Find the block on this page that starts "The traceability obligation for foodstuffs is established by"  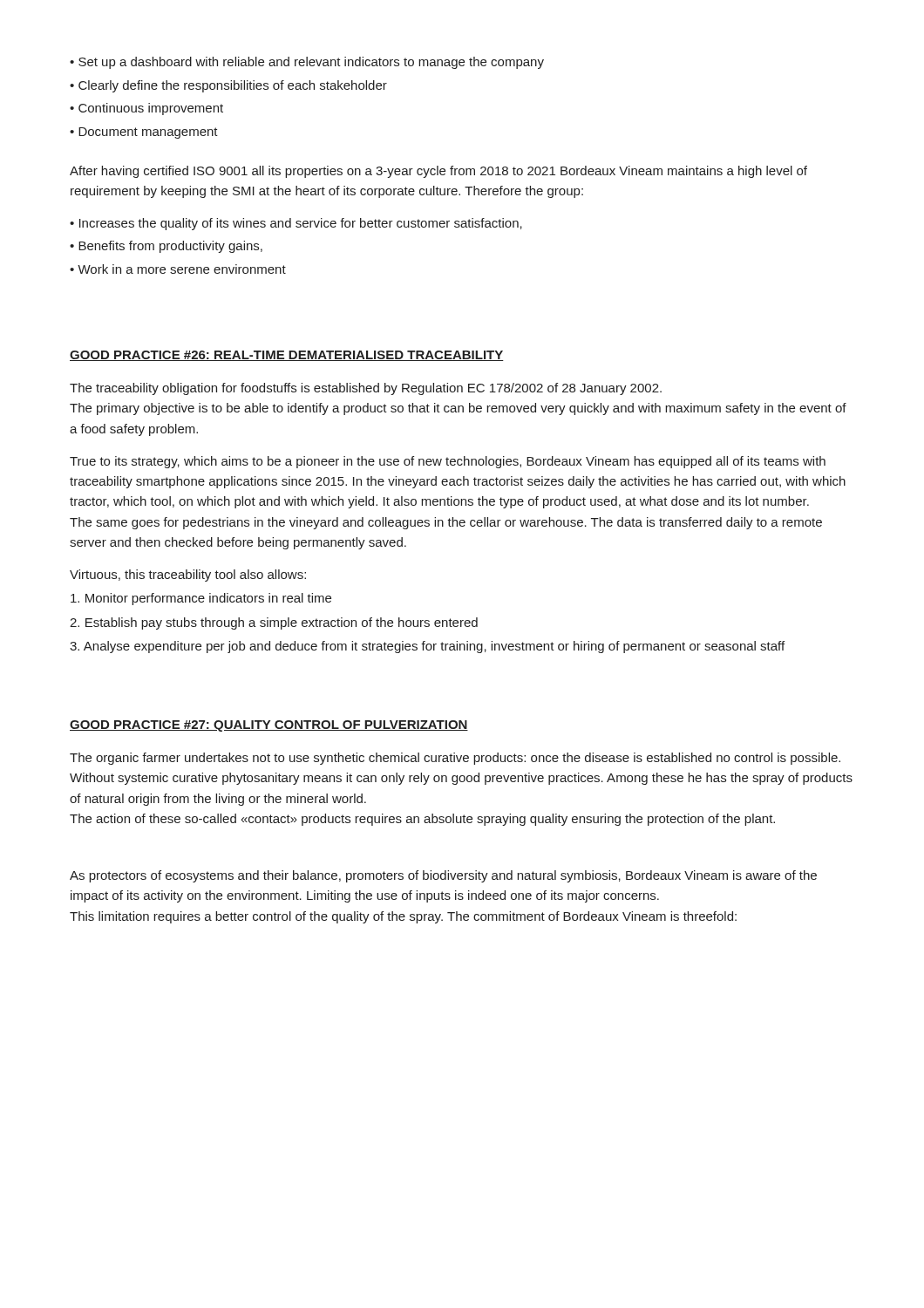[x=458, y=408]
